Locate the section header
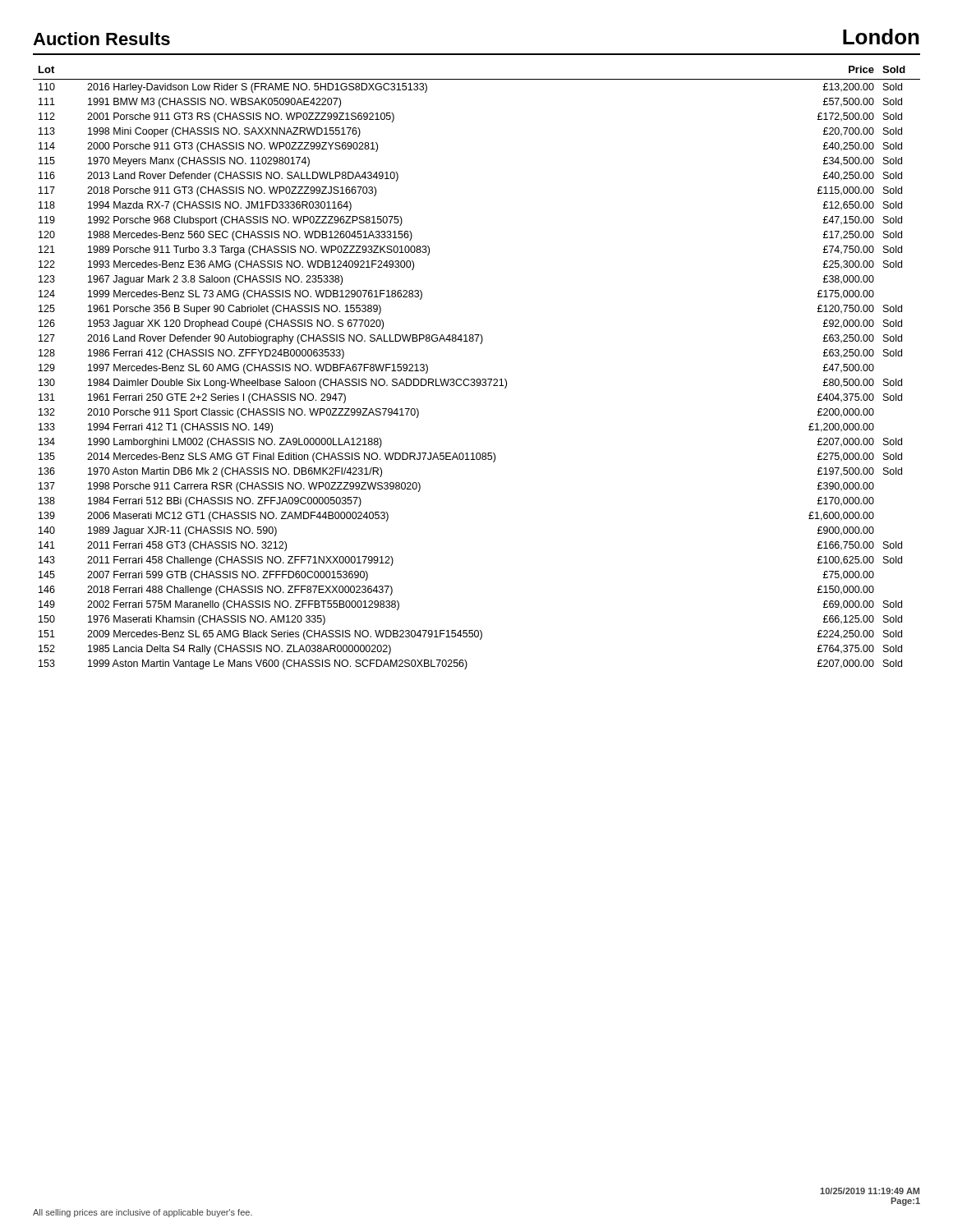This screenshot has width=953, height=1232. point(881,37)
